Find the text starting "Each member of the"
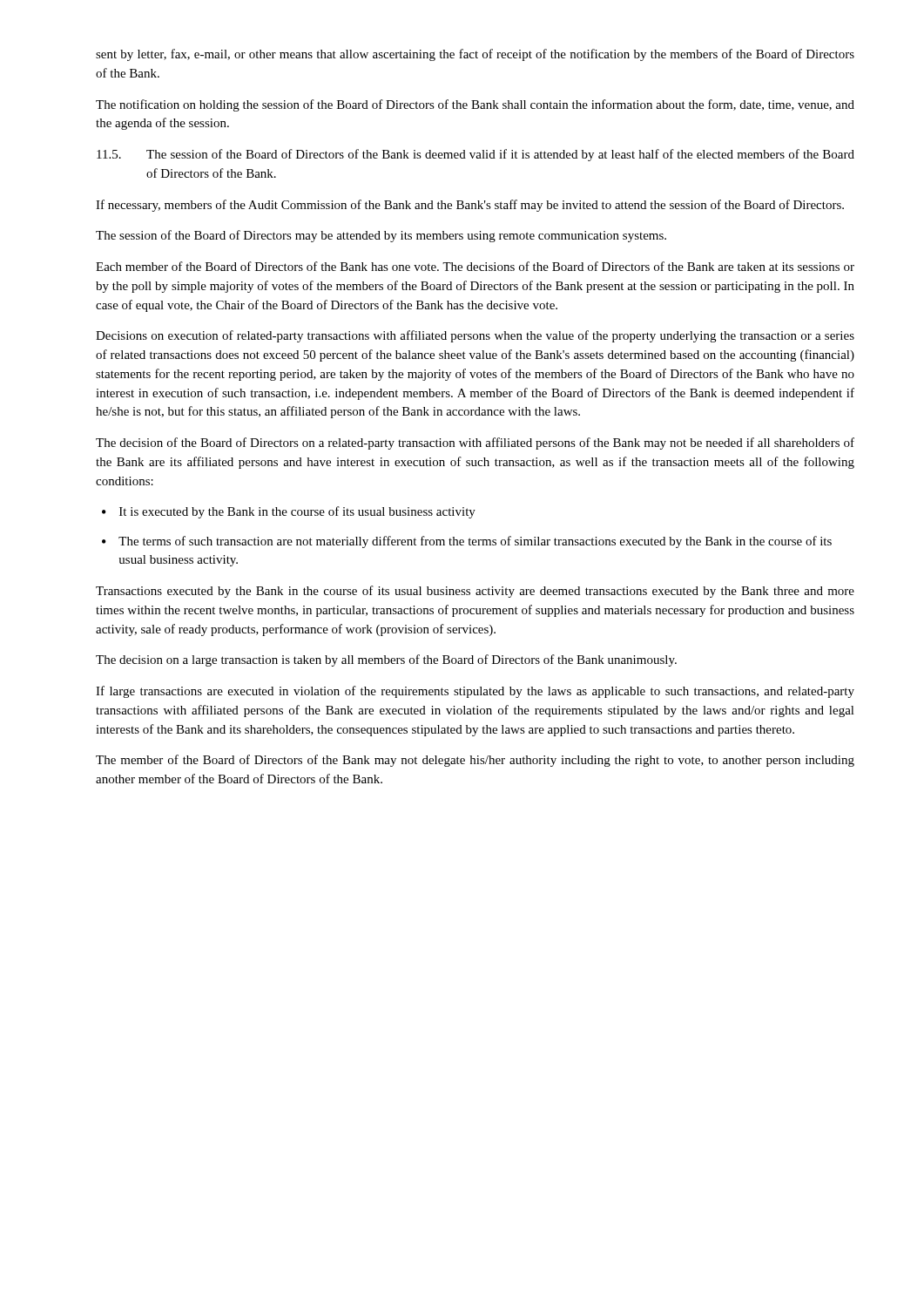This screenshot has height=1307, width=924. click(x=475, y=286)
